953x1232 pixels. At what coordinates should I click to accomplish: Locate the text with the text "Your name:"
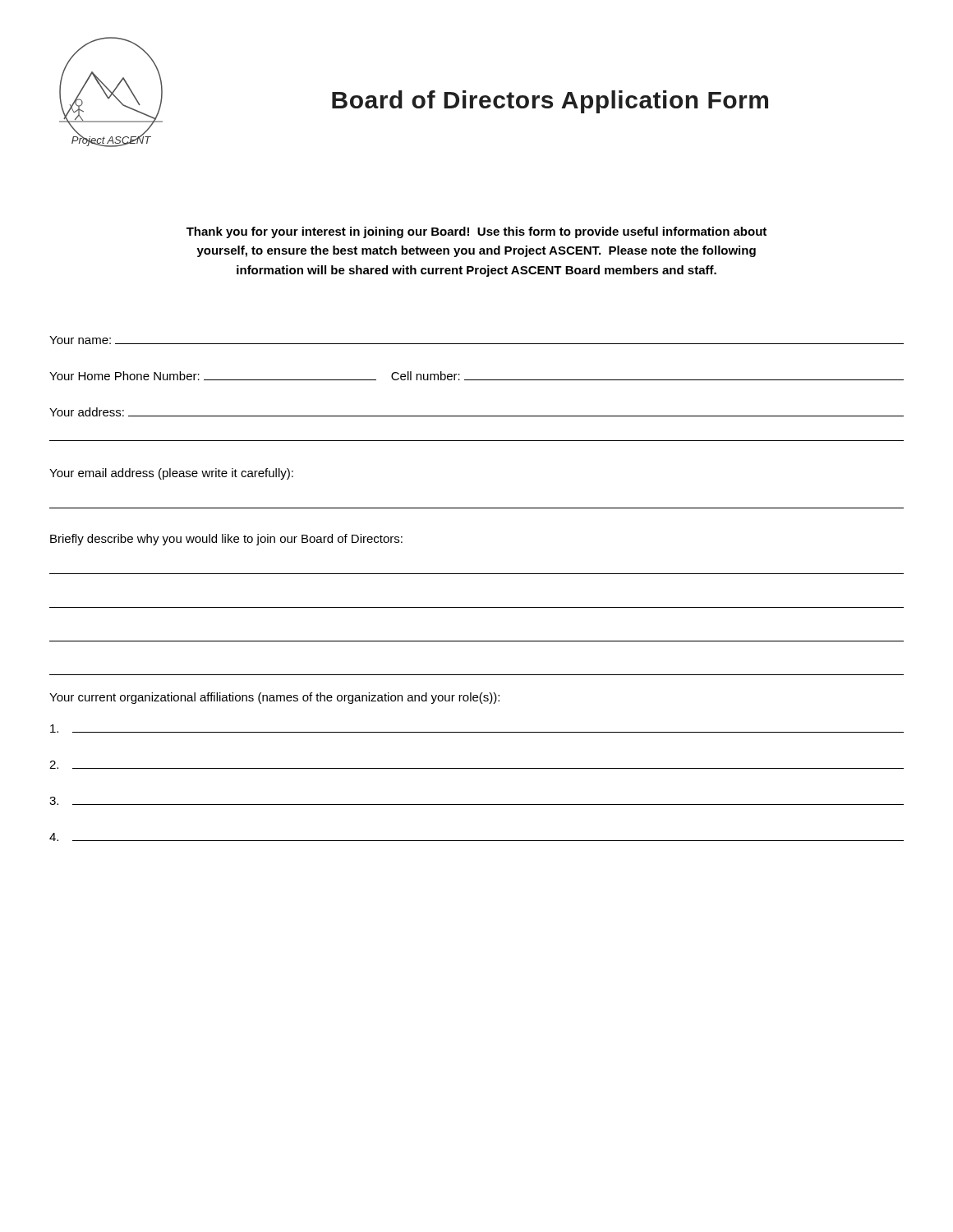point(476,338)
